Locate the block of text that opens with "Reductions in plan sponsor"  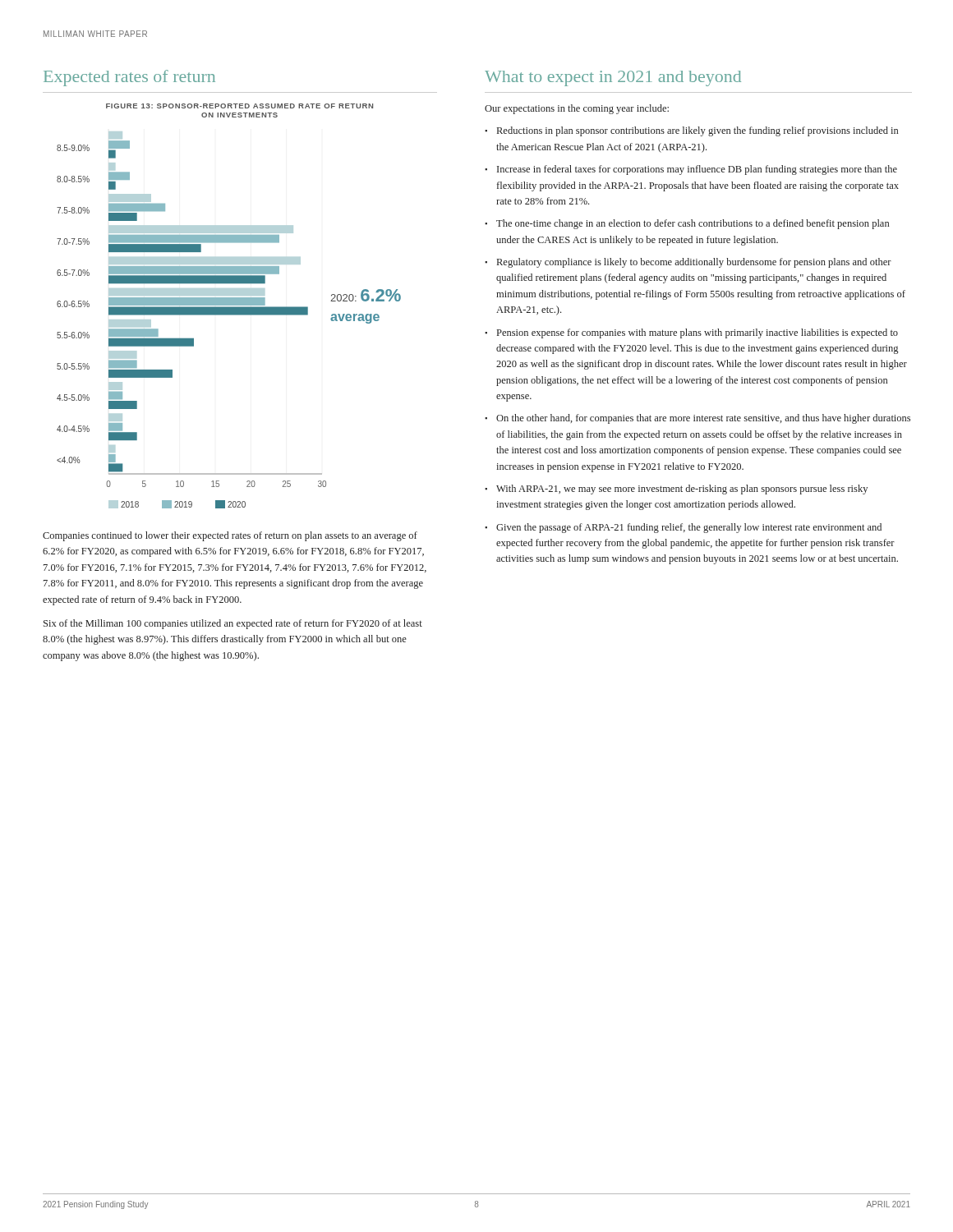tap(697, 139)
